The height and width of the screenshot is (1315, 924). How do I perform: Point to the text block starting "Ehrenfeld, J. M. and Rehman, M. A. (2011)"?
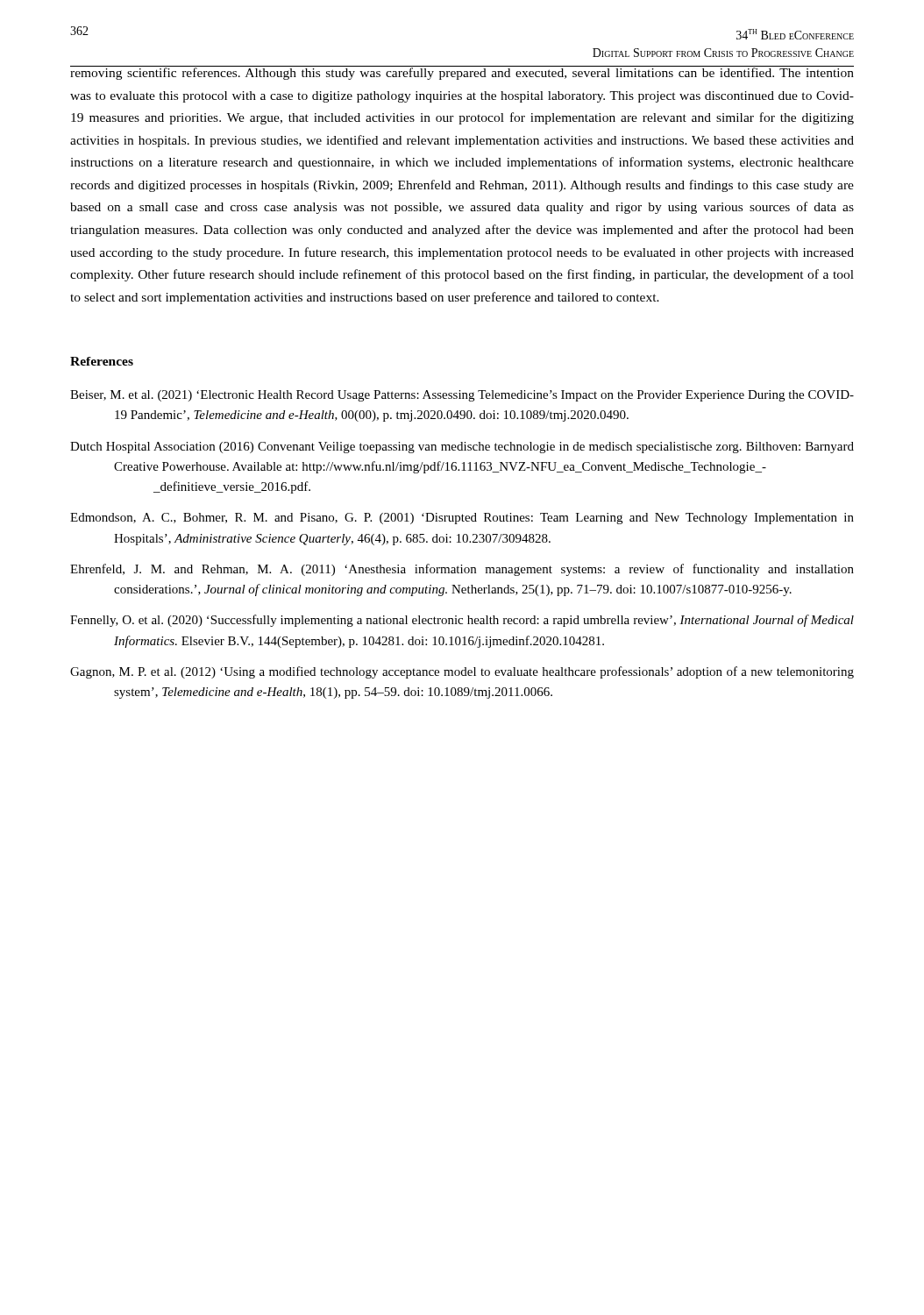click(x=462, y=579)
